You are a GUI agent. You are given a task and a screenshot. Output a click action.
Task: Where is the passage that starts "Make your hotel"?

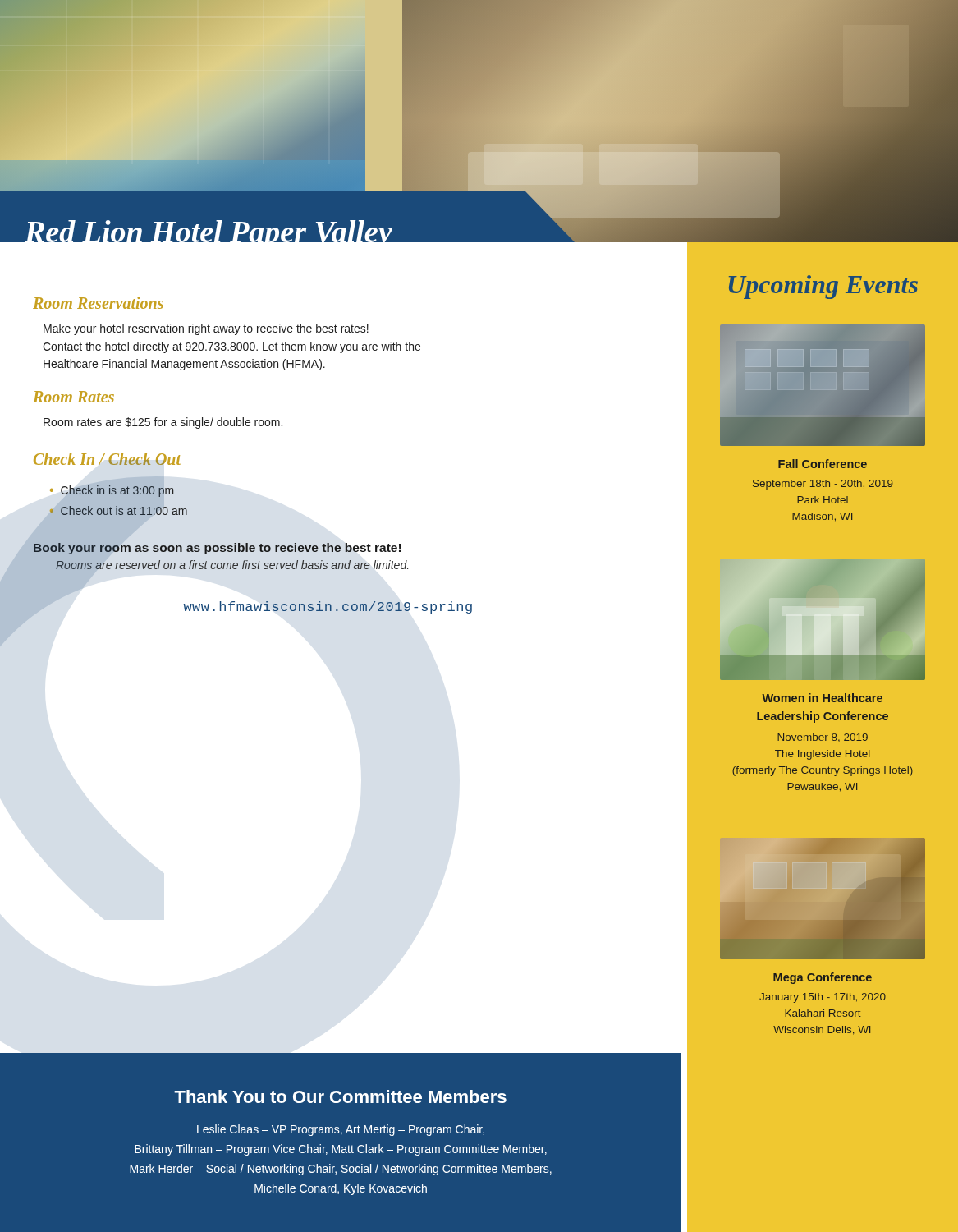click(x=232, y=346)
